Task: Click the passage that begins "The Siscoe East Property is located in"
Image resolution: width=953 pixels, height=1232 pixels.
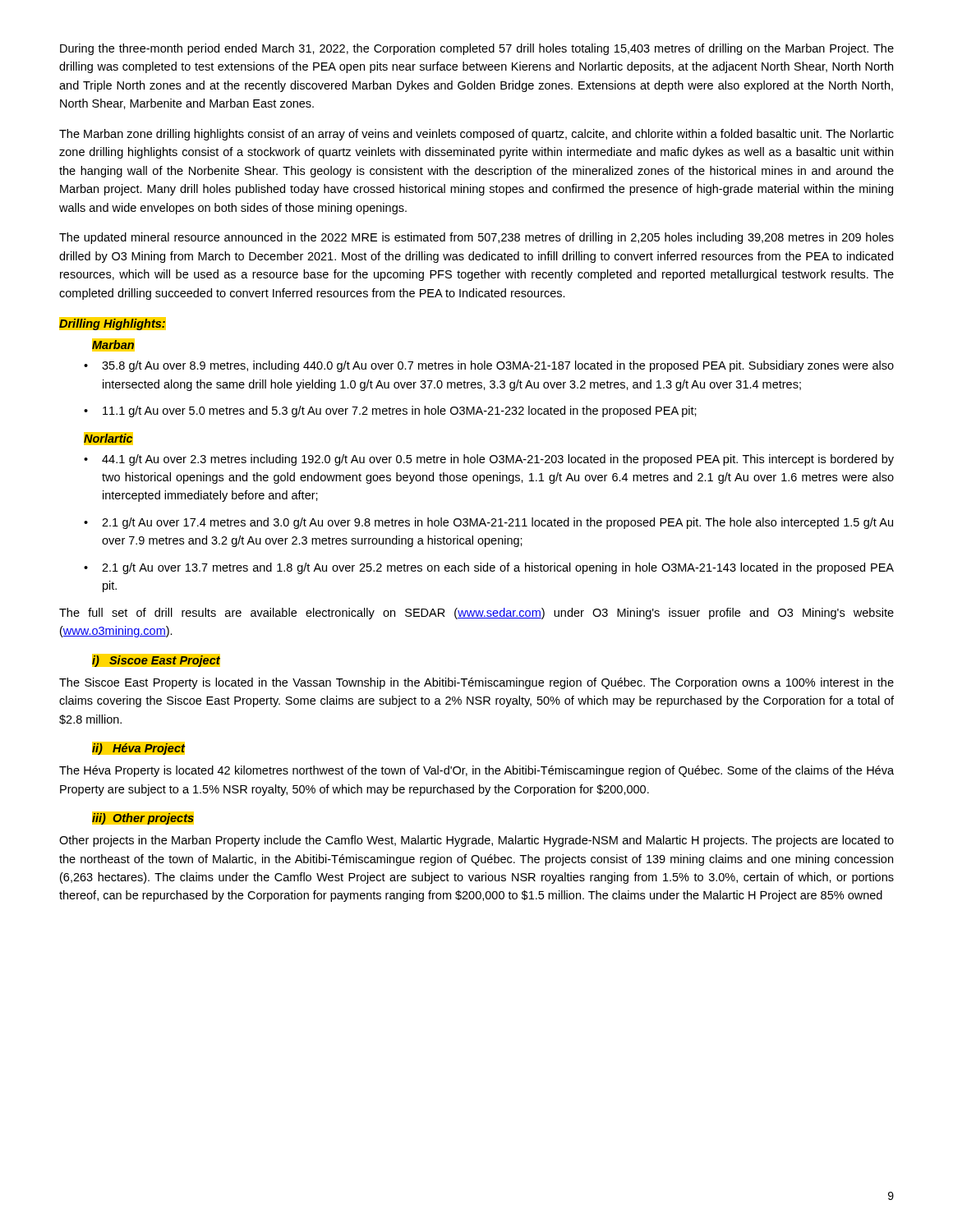Action: click(x=476, y=701)
